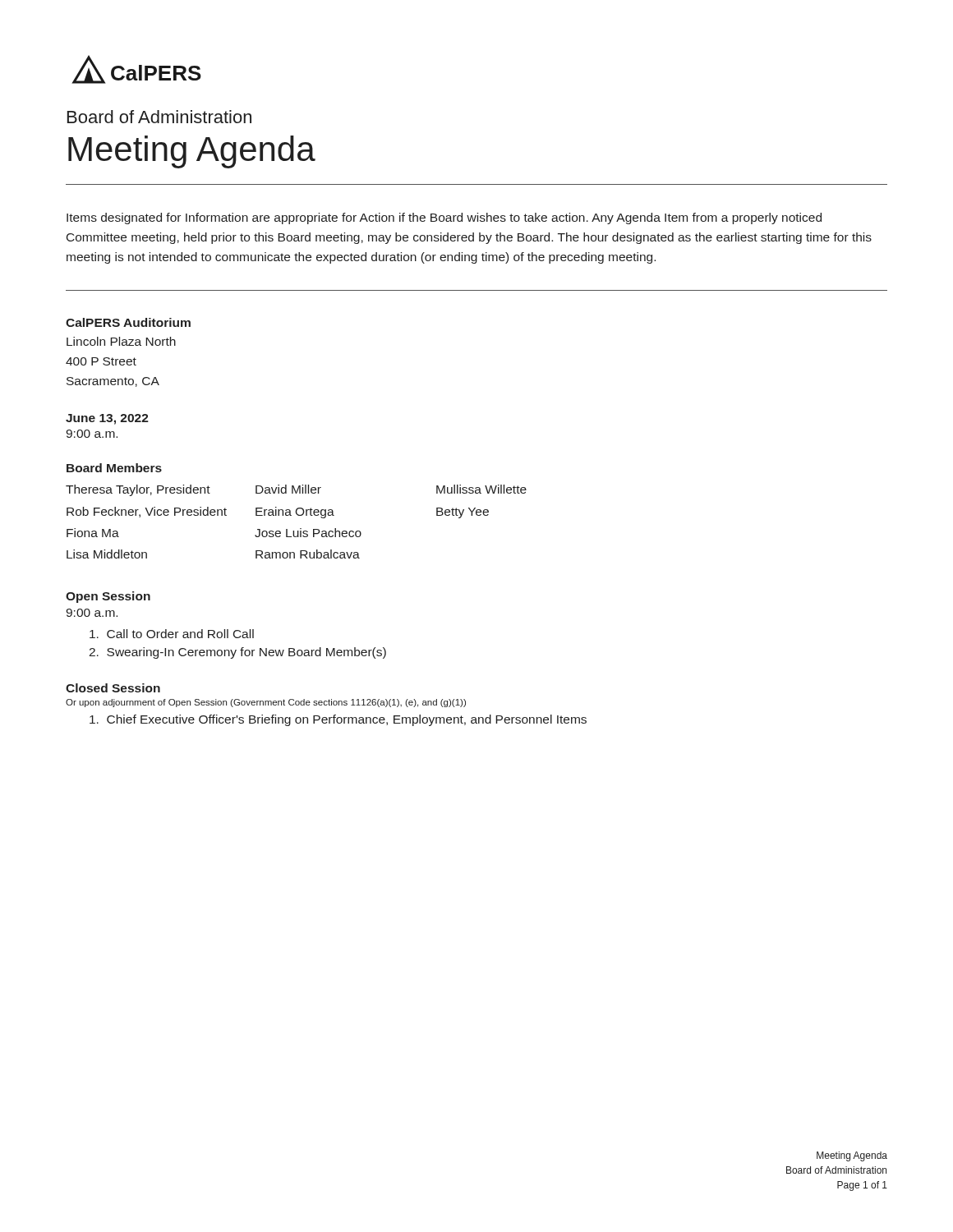Find the block on this page that starts "Items designated for Information"
Image resolution: width=953 pixels, height=1232 pixels.
pyautogui.click(x=469, y=237)
